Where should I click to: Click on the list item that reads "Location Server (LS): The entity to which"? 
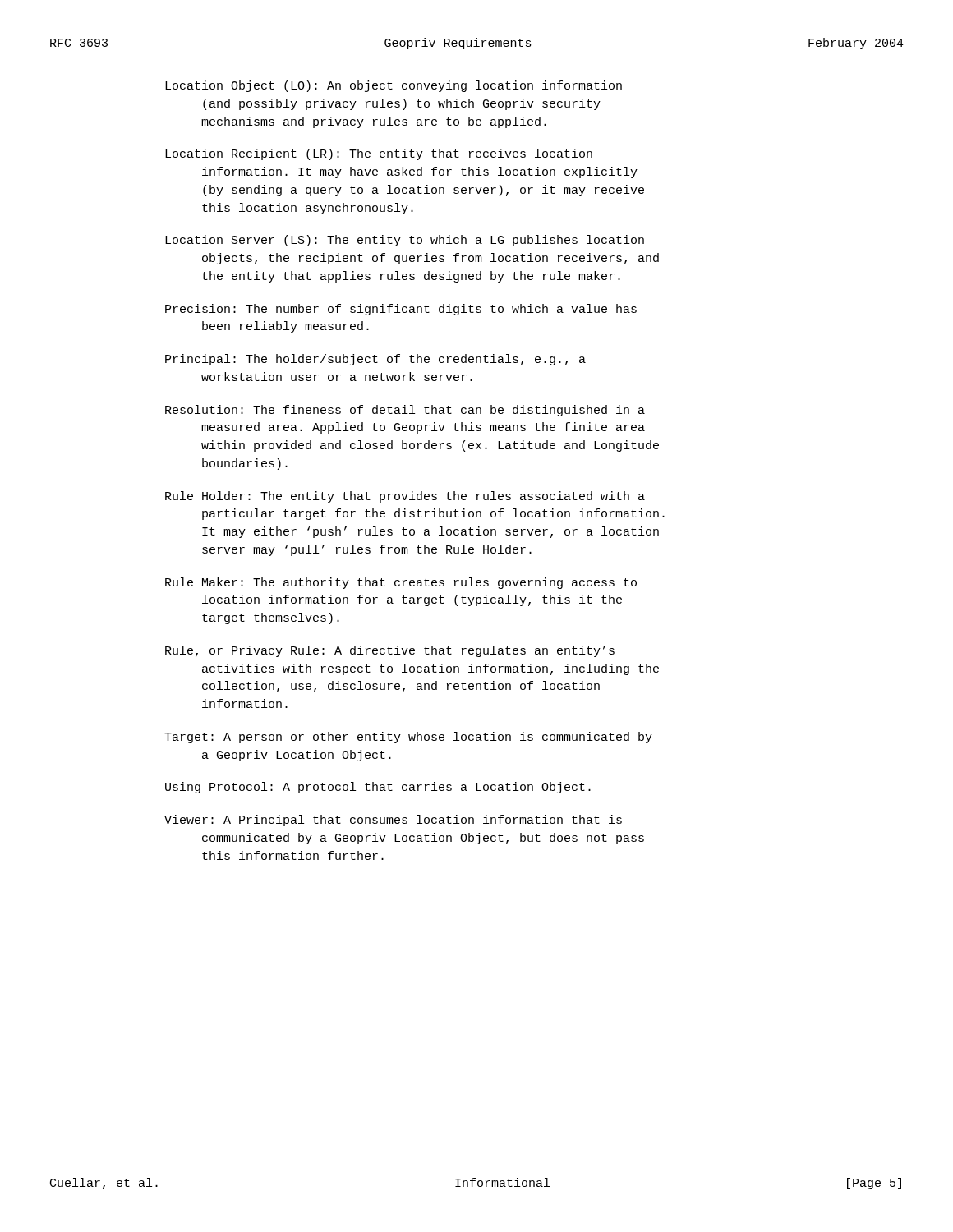tap(412, 259)
